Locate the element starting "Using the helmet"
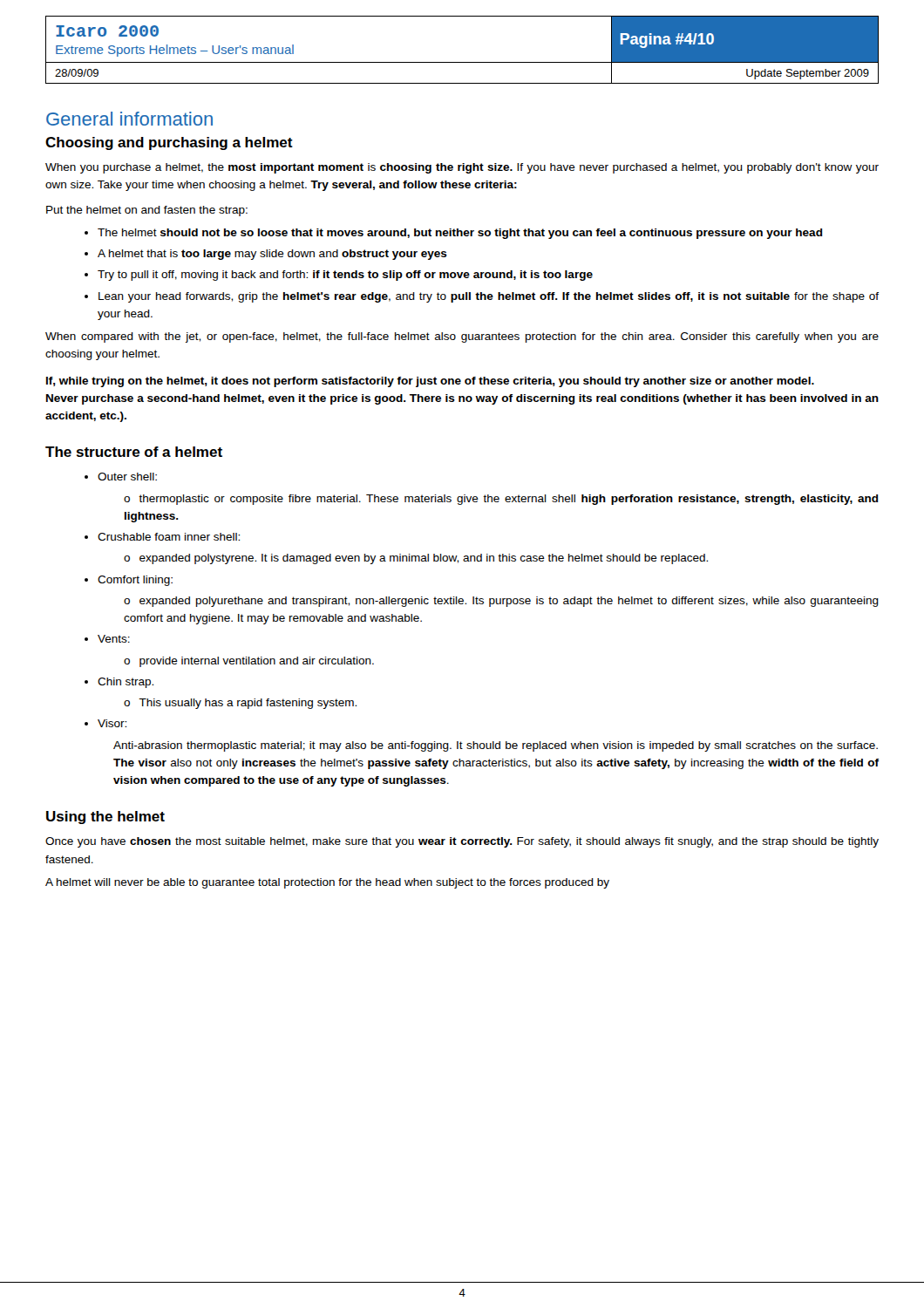 [x=105, y=818]
